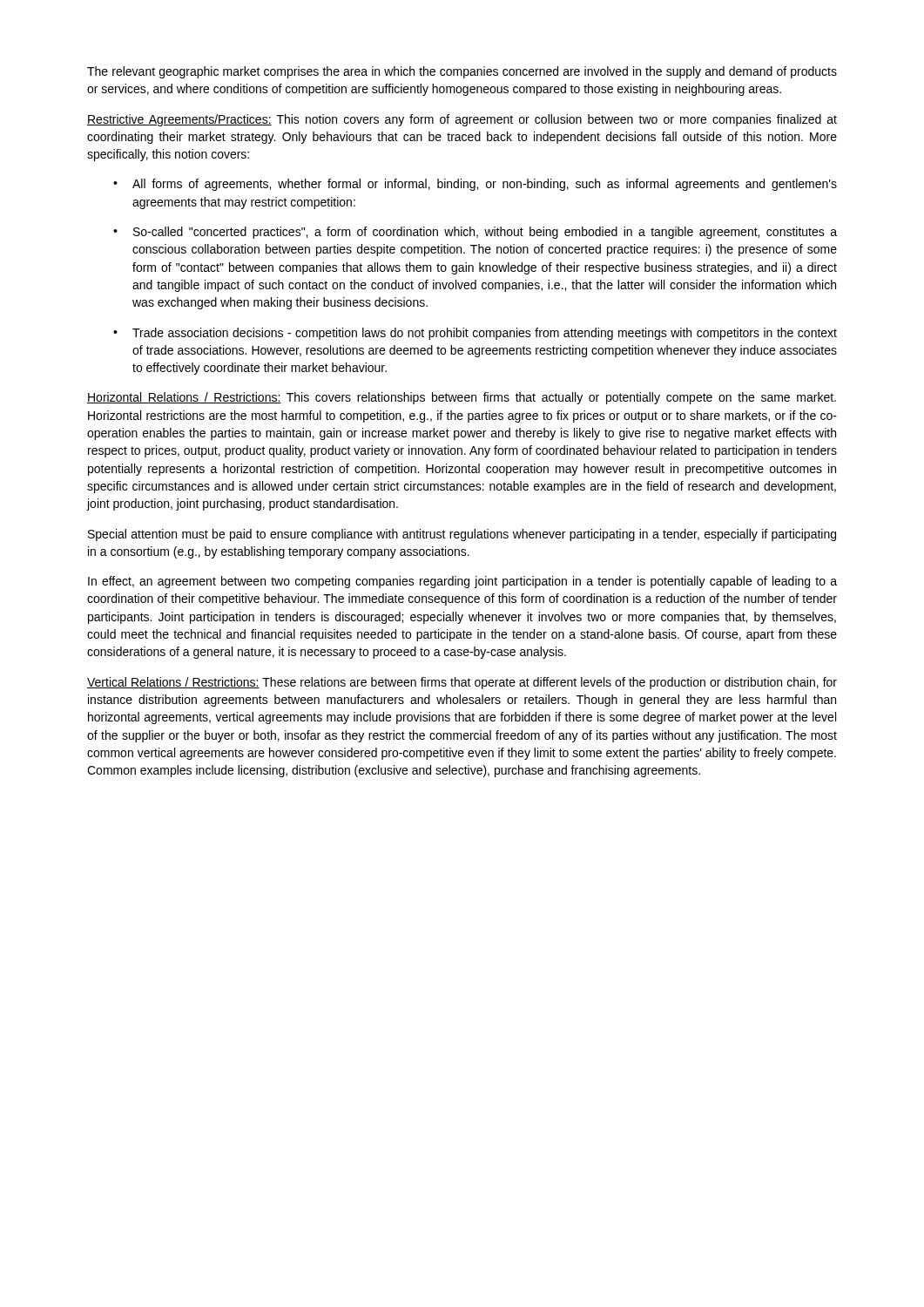
Task: Point to the passage starting "• Trade association decisions -"
Action: click(475, 350)
